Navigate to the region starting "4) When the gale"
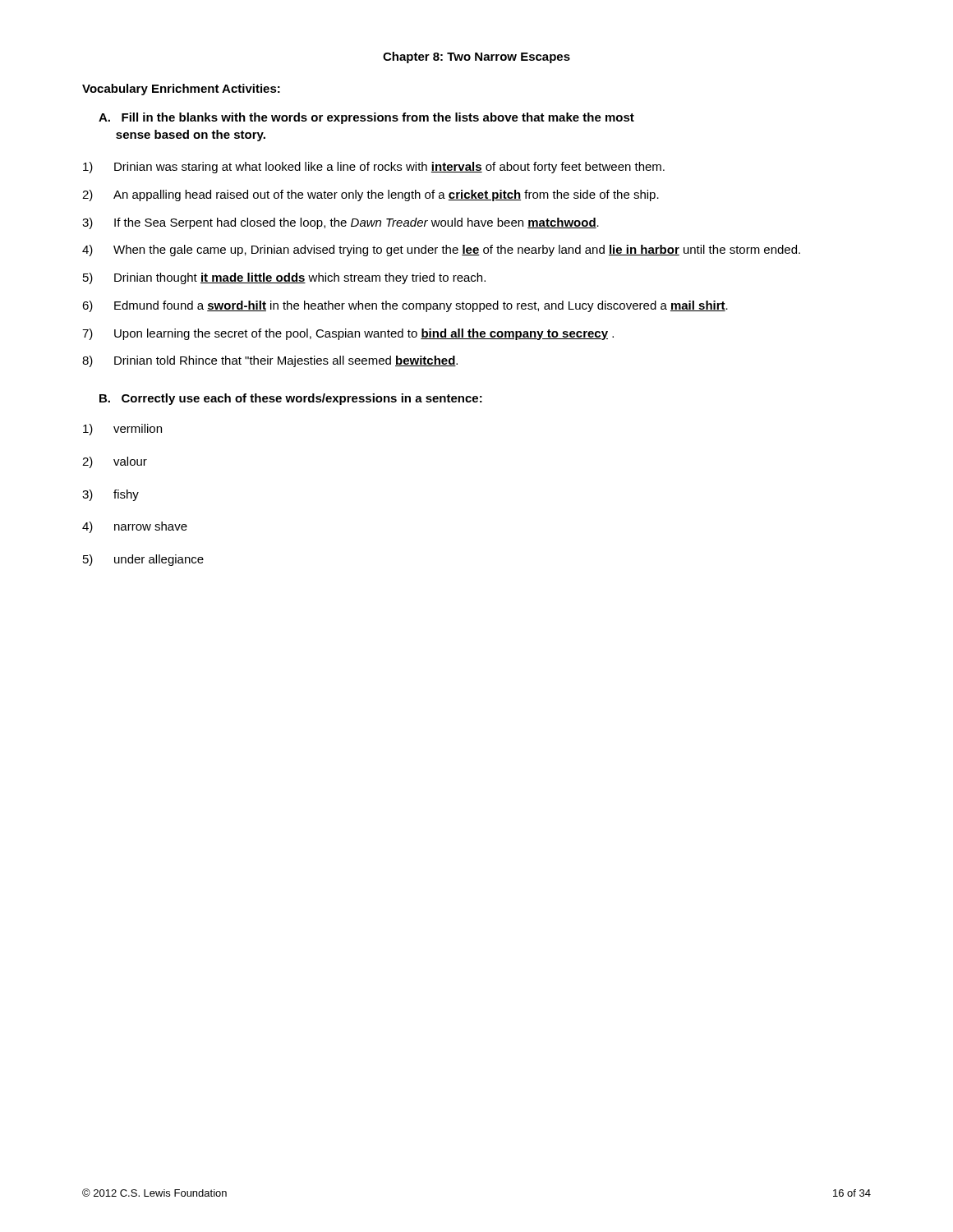The height and width of the screenshot is (1232, 953). [476, 250]
